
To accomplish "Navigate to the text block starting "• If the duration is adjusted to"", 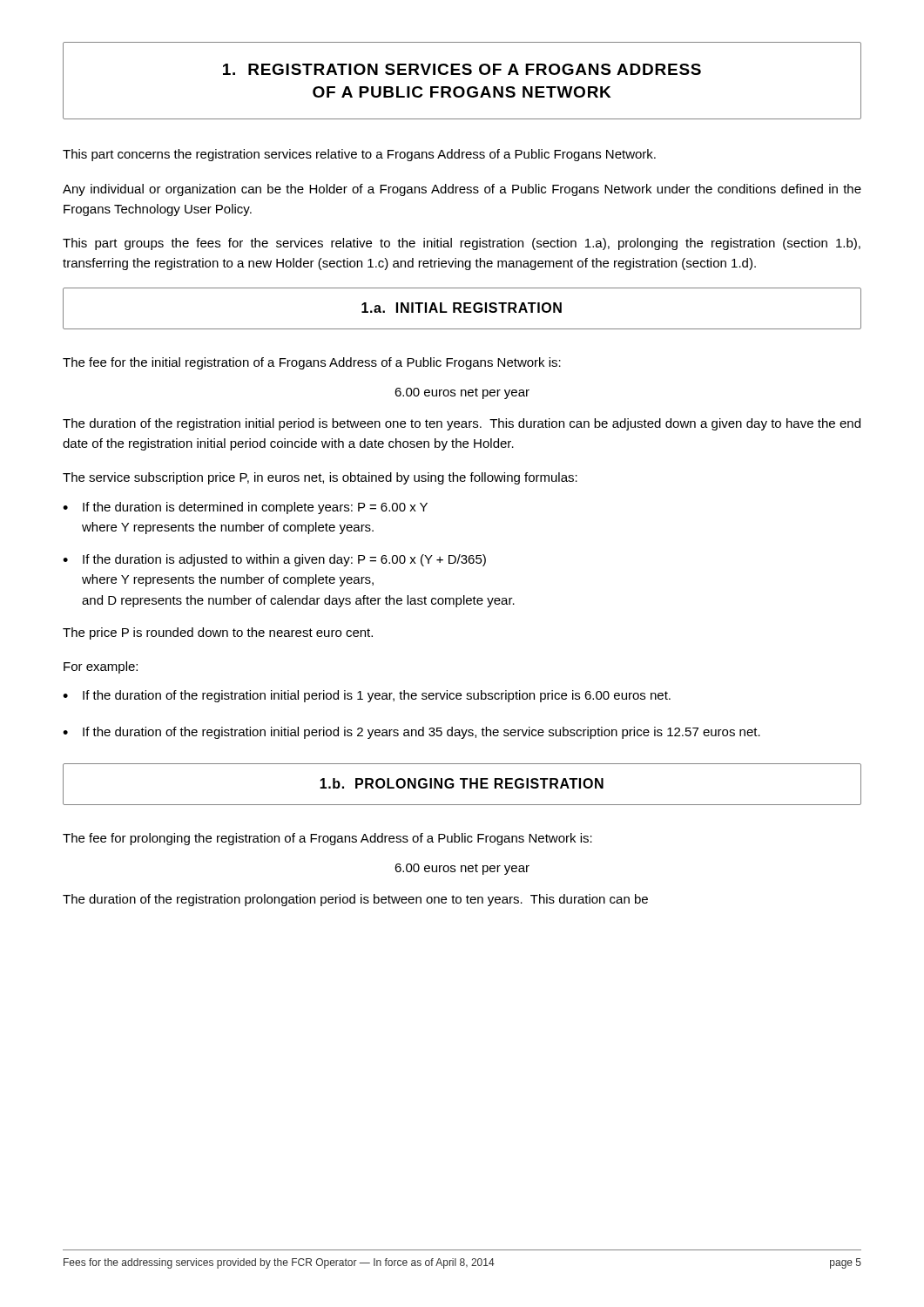I will point(289,579).
